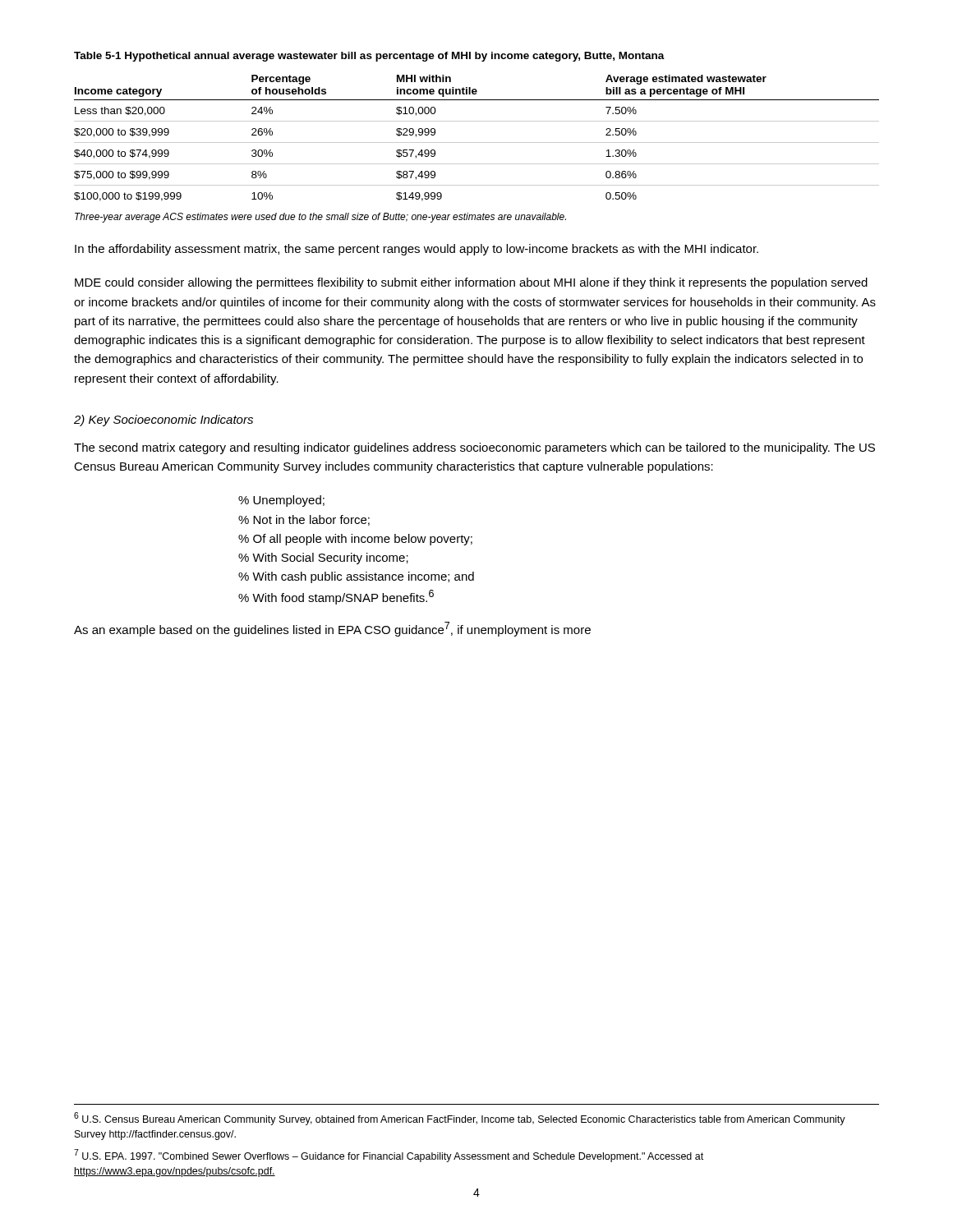
Task: Where is the passage that starts "Three-year average ACS estimates were used due to"?
Action: pyautogui.click(x=321, y=217)
